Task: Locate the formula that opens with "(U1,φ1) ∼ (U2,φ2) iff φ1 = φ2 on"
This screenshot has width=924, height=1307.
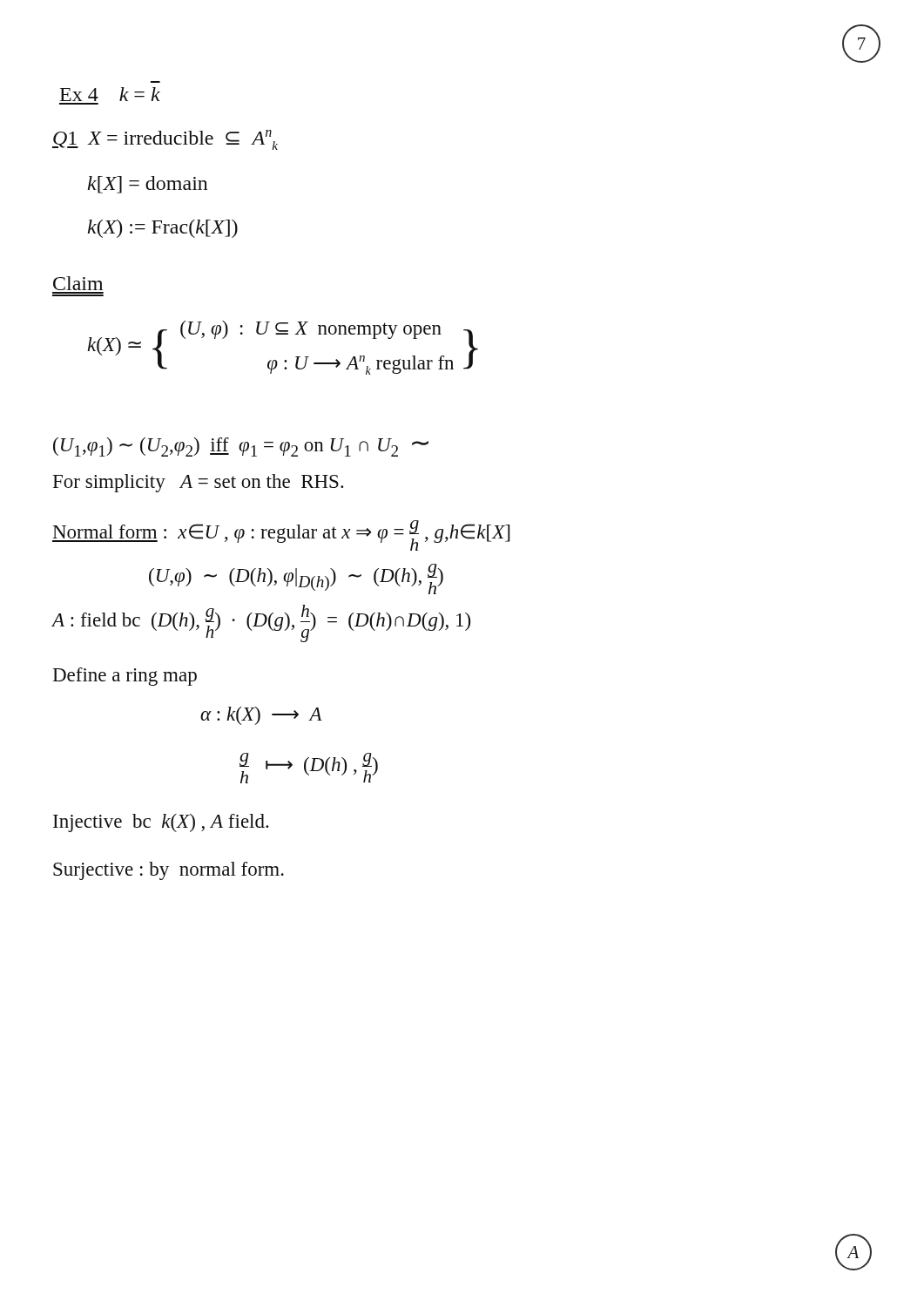Action: (242, 444)
